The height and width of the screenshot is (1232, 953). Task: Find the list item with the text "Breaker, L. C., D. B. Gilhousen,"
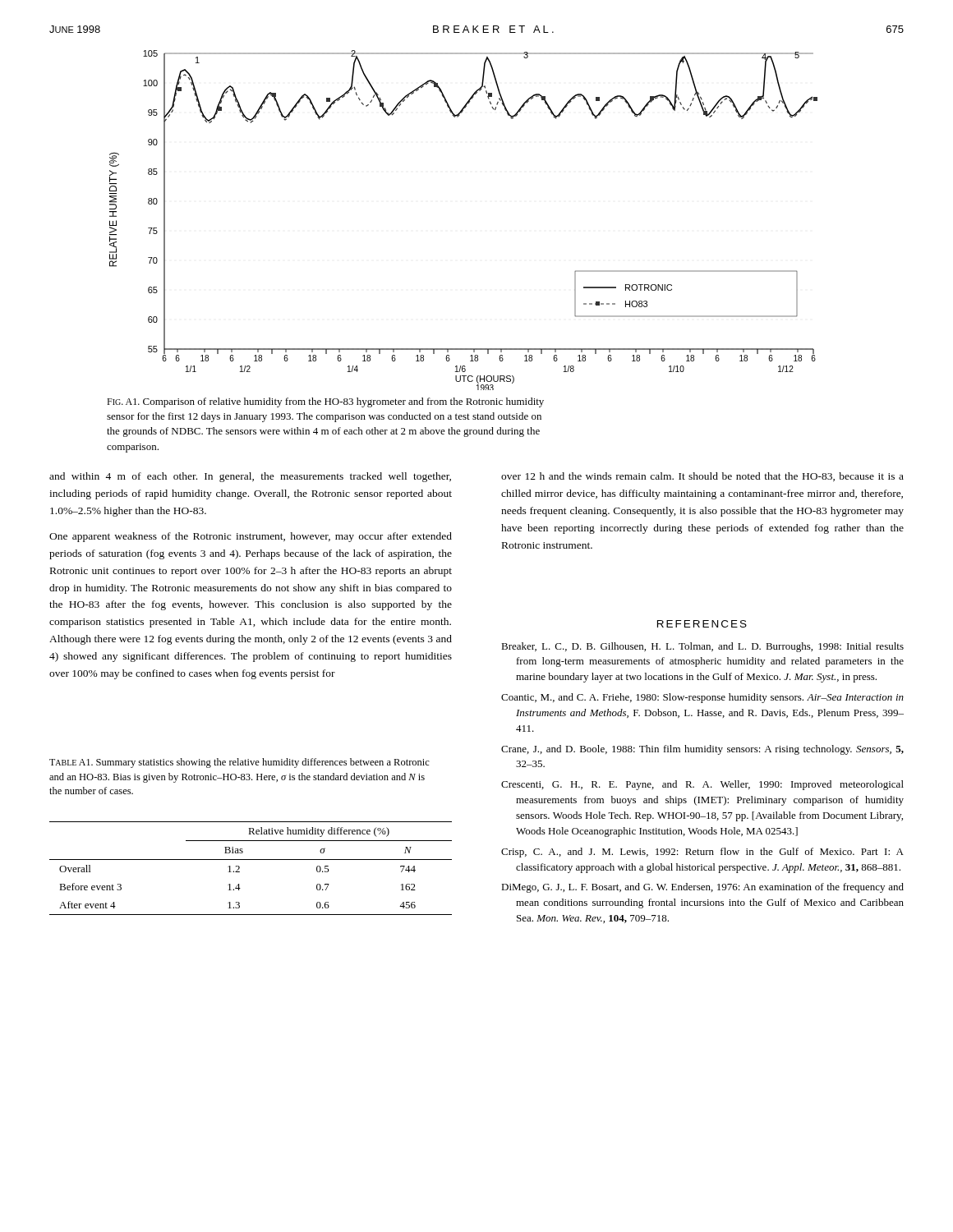702,661
